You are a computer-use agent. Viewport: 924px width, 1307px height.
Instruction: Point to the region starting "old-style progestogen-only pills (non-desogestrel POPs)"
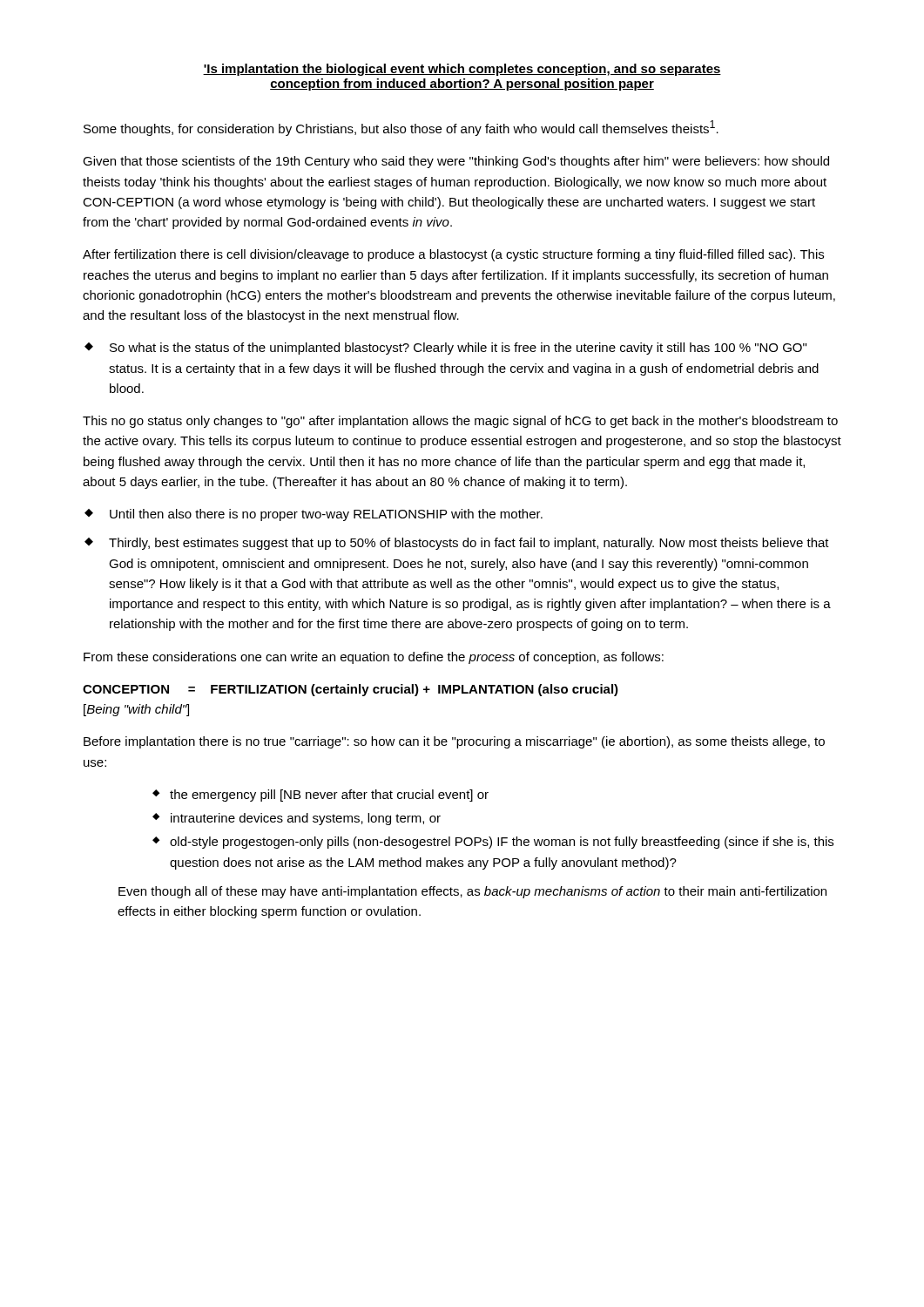pyautogui.click(x=502, y=852)
